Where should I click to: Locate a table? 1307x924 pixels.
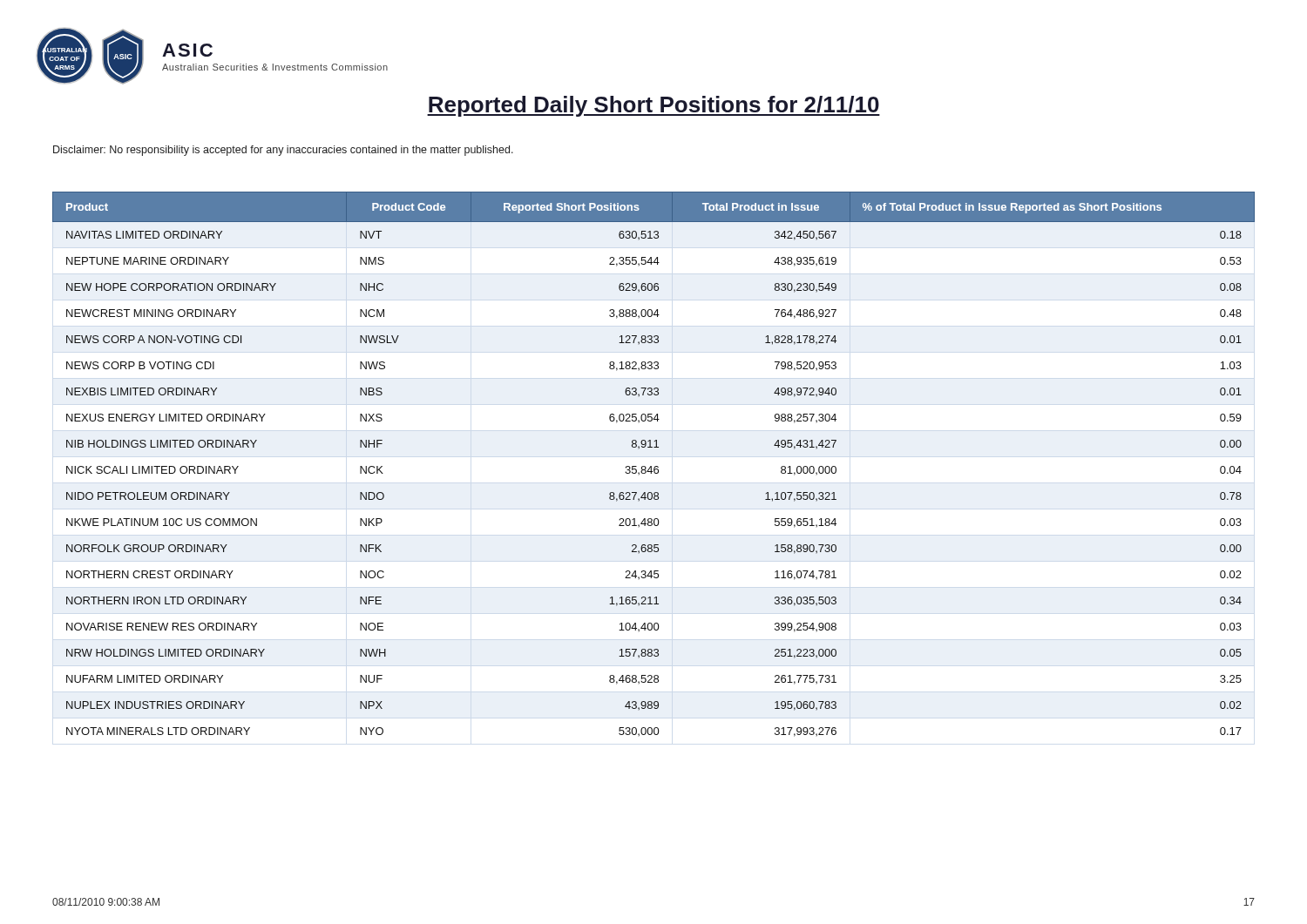coord(654,468)
